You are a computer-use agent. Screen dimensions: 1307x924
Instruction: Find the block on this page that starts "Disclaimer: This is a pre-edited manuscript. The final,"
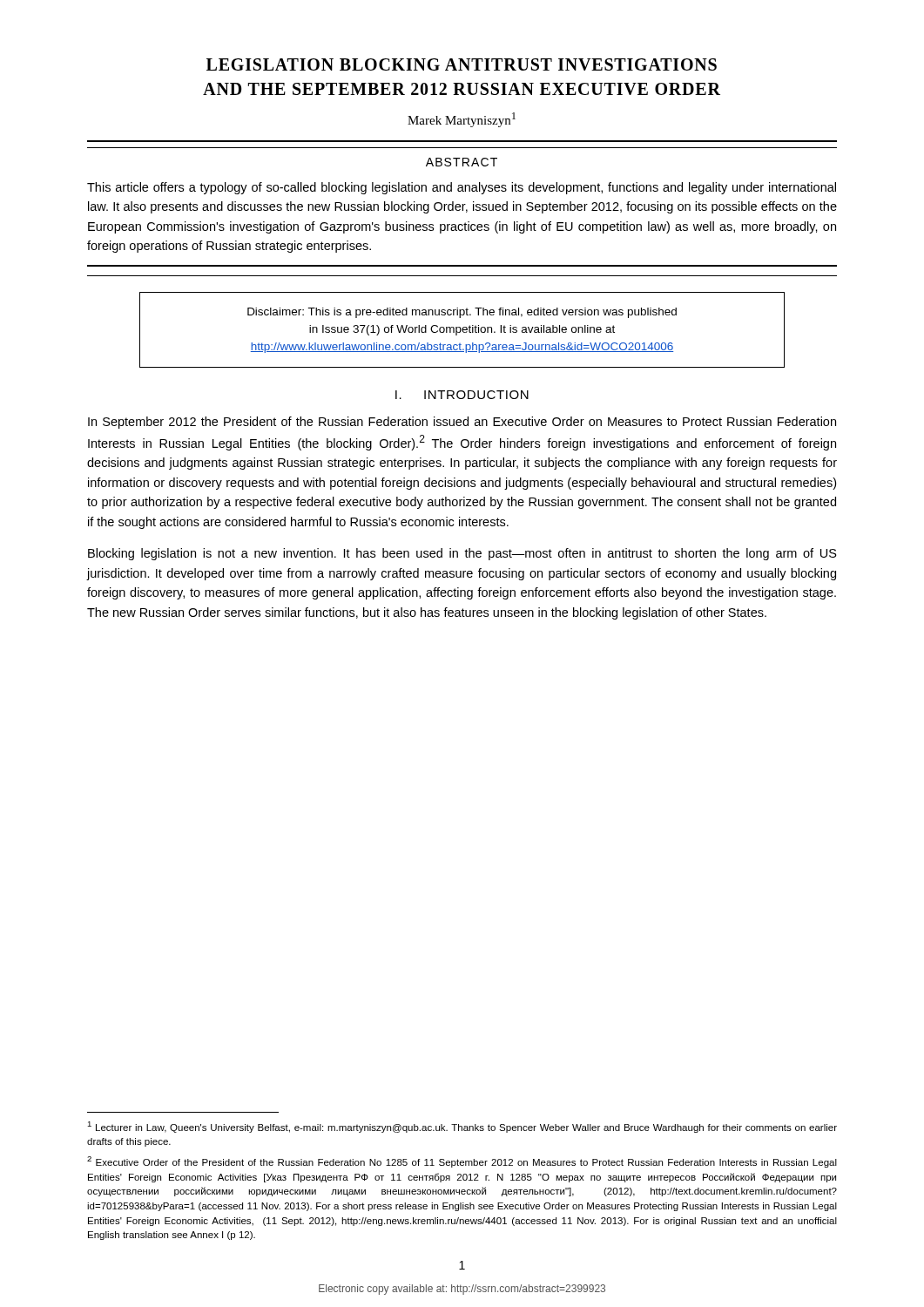pos(462,329)
